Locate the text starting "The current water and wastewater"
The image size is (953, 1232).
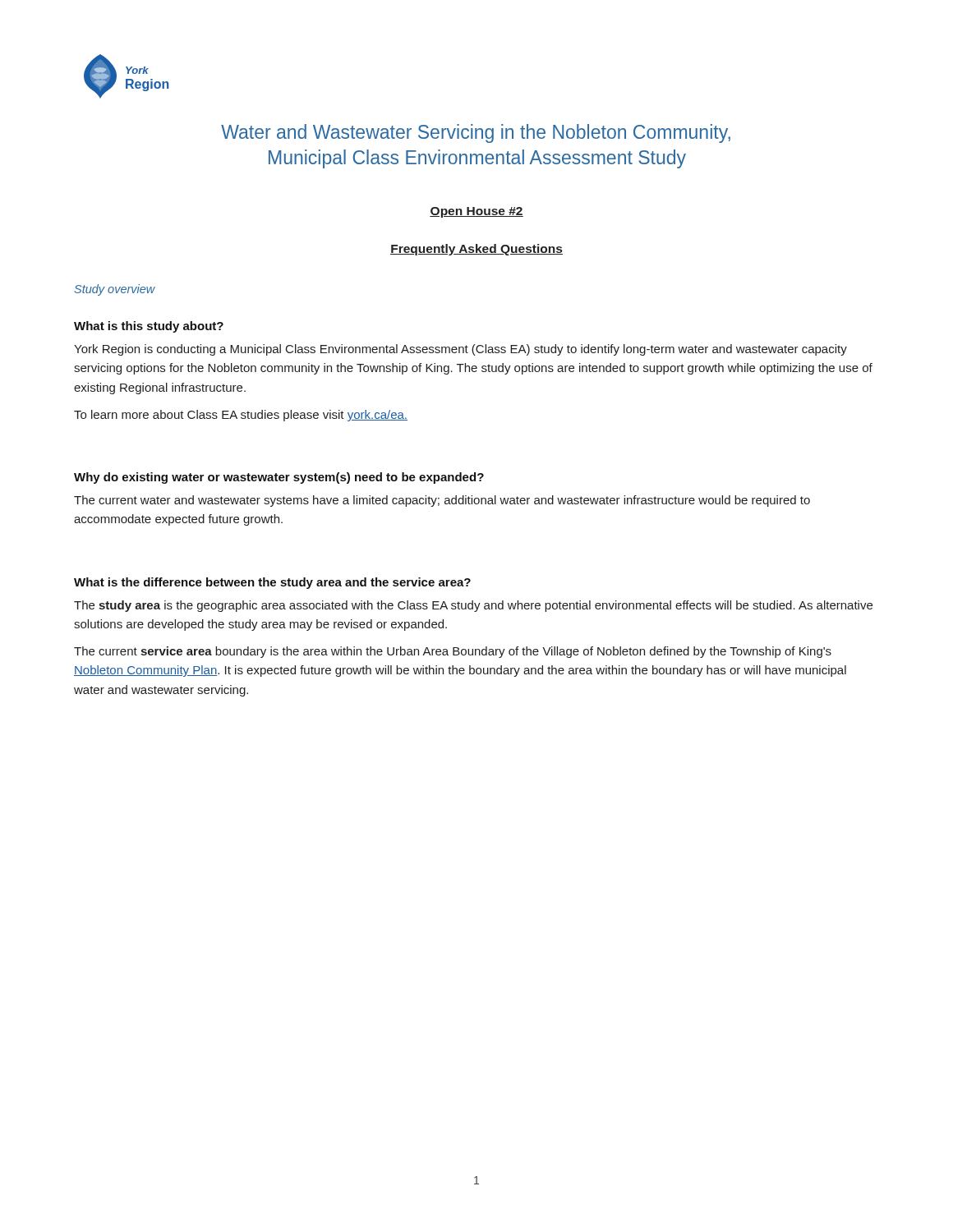[476, 510]
